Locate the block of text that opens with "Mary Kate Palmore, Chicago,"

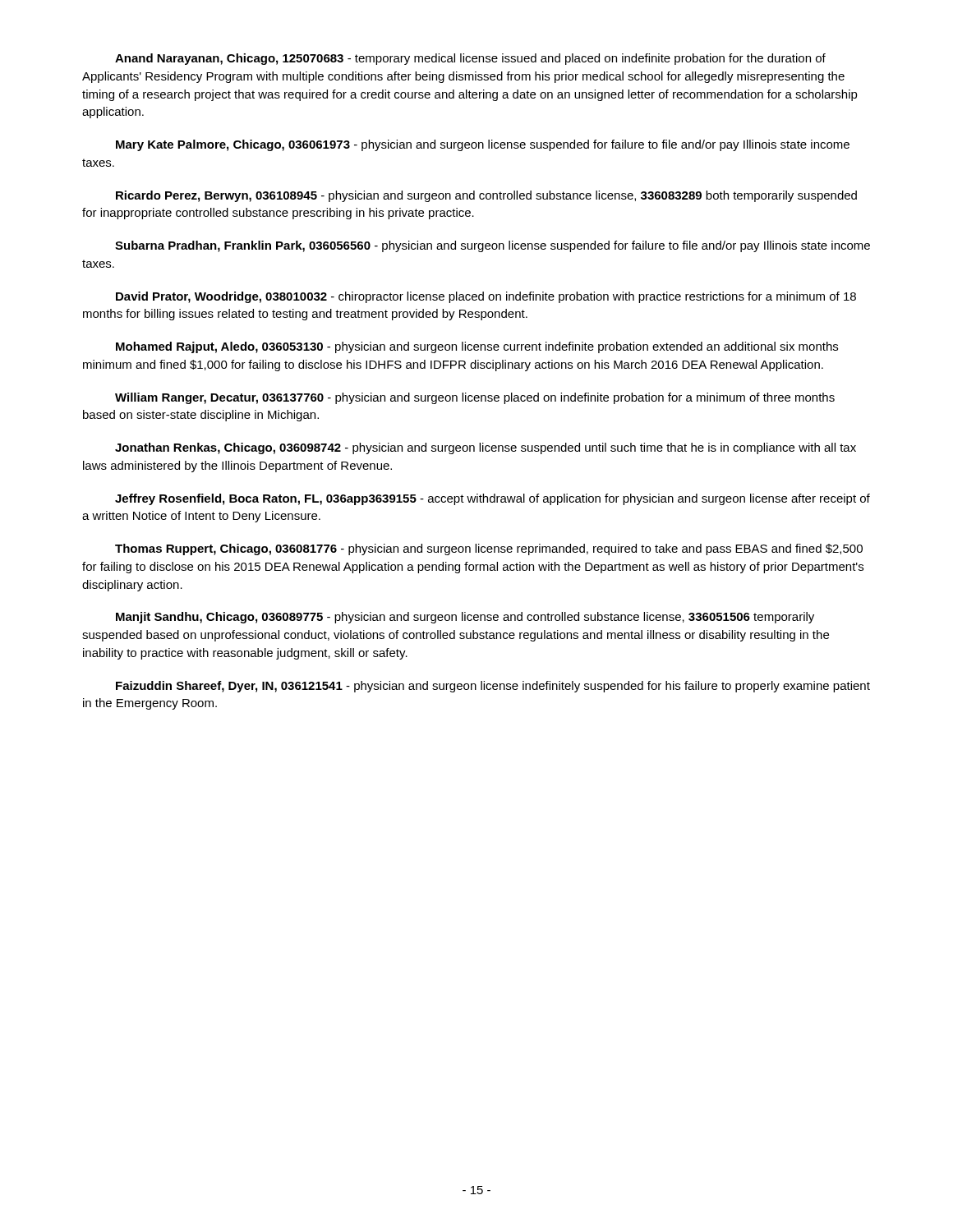pyautogui.click(x=476, y=153)
